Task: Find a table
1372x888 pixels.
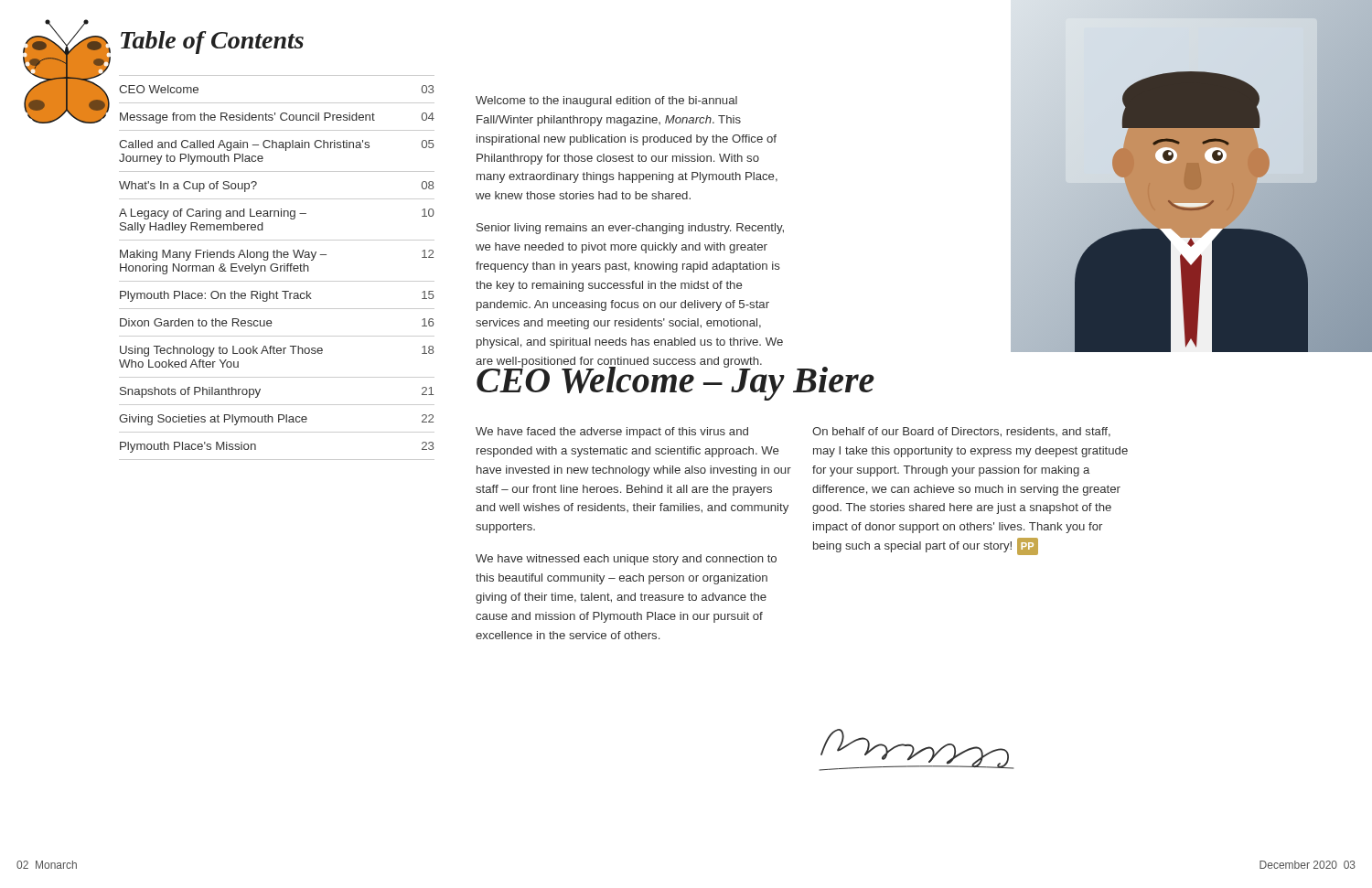Action: coord(277,267)
